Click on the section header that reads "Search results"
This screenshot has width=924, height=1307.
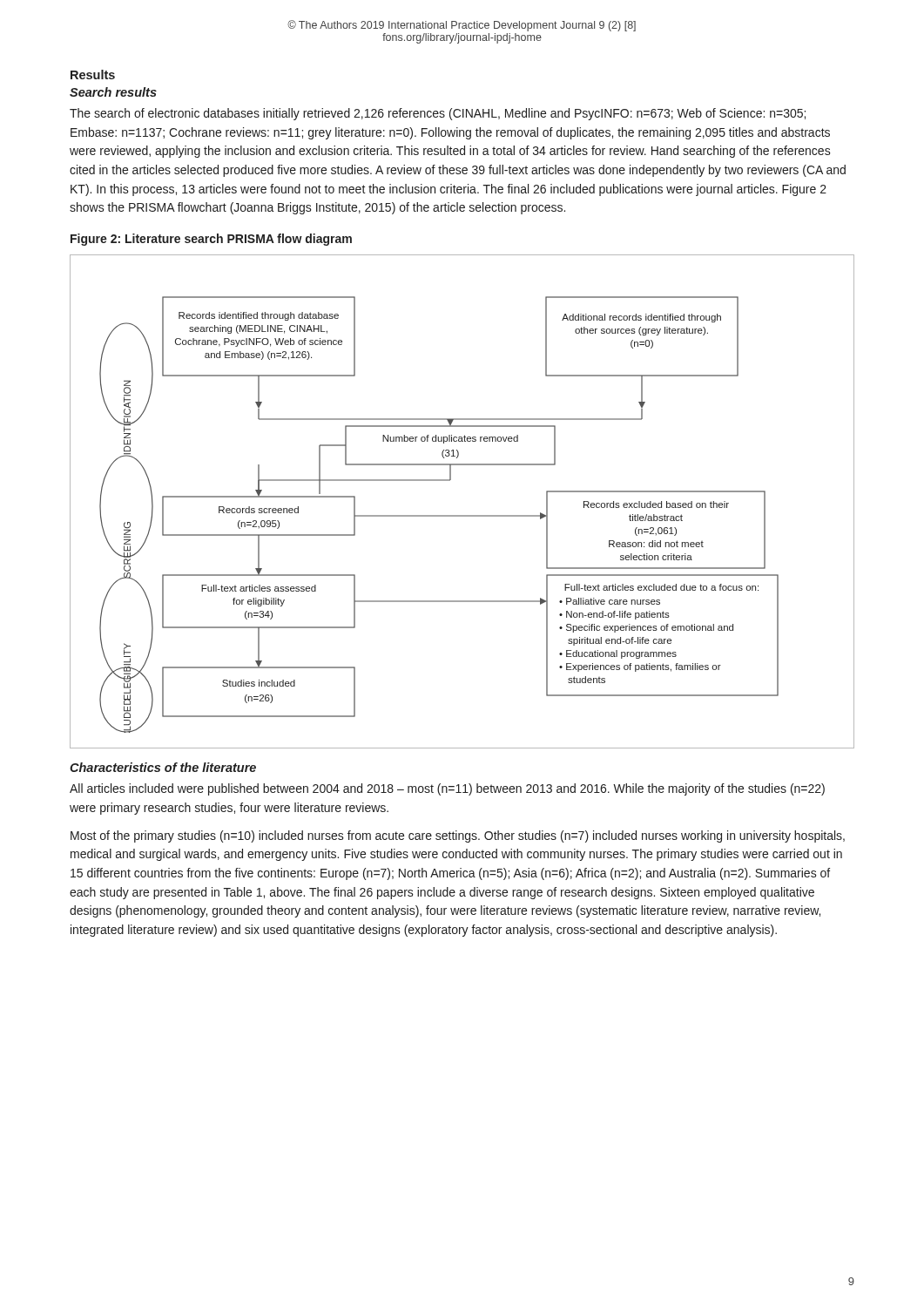[x=113, y=92]
